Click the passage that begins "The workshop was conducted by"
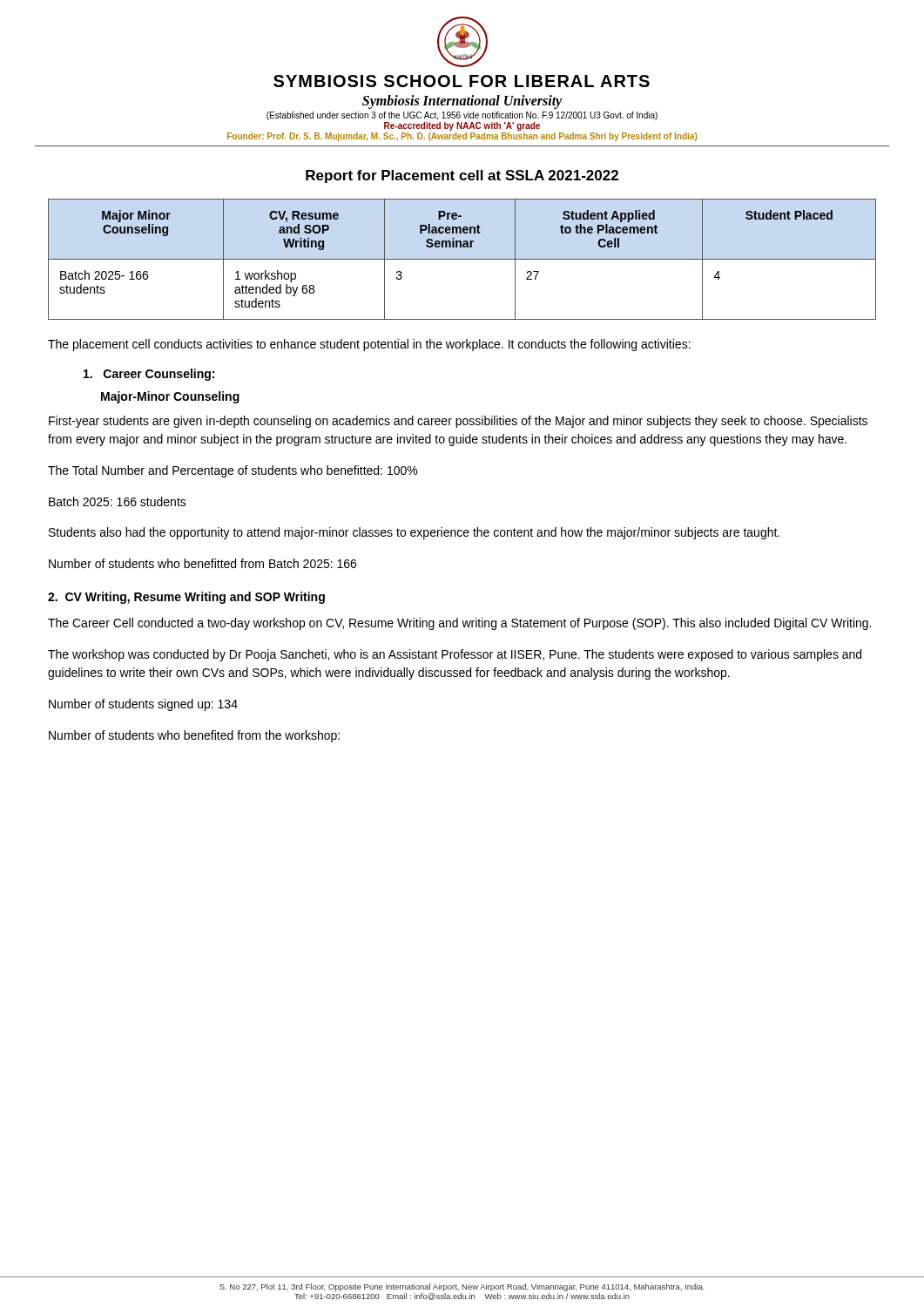The height and width of the screenshot is (1307, 924). pyautogui.click(x=455, y=663)
